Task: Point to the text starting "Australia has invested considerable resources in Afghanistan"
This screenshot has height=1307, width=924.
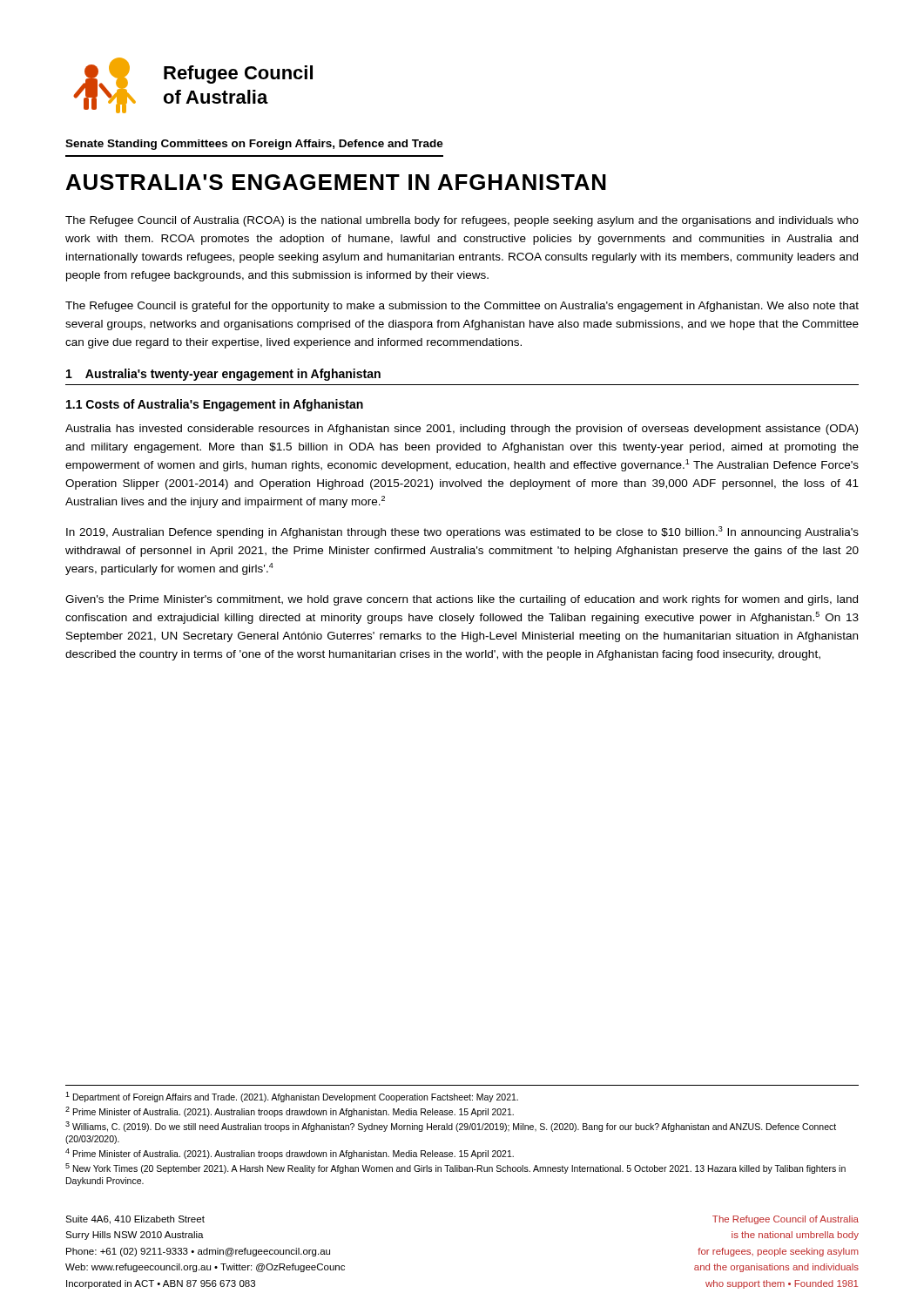Action: pyautogui.click(x=462, y=465)
